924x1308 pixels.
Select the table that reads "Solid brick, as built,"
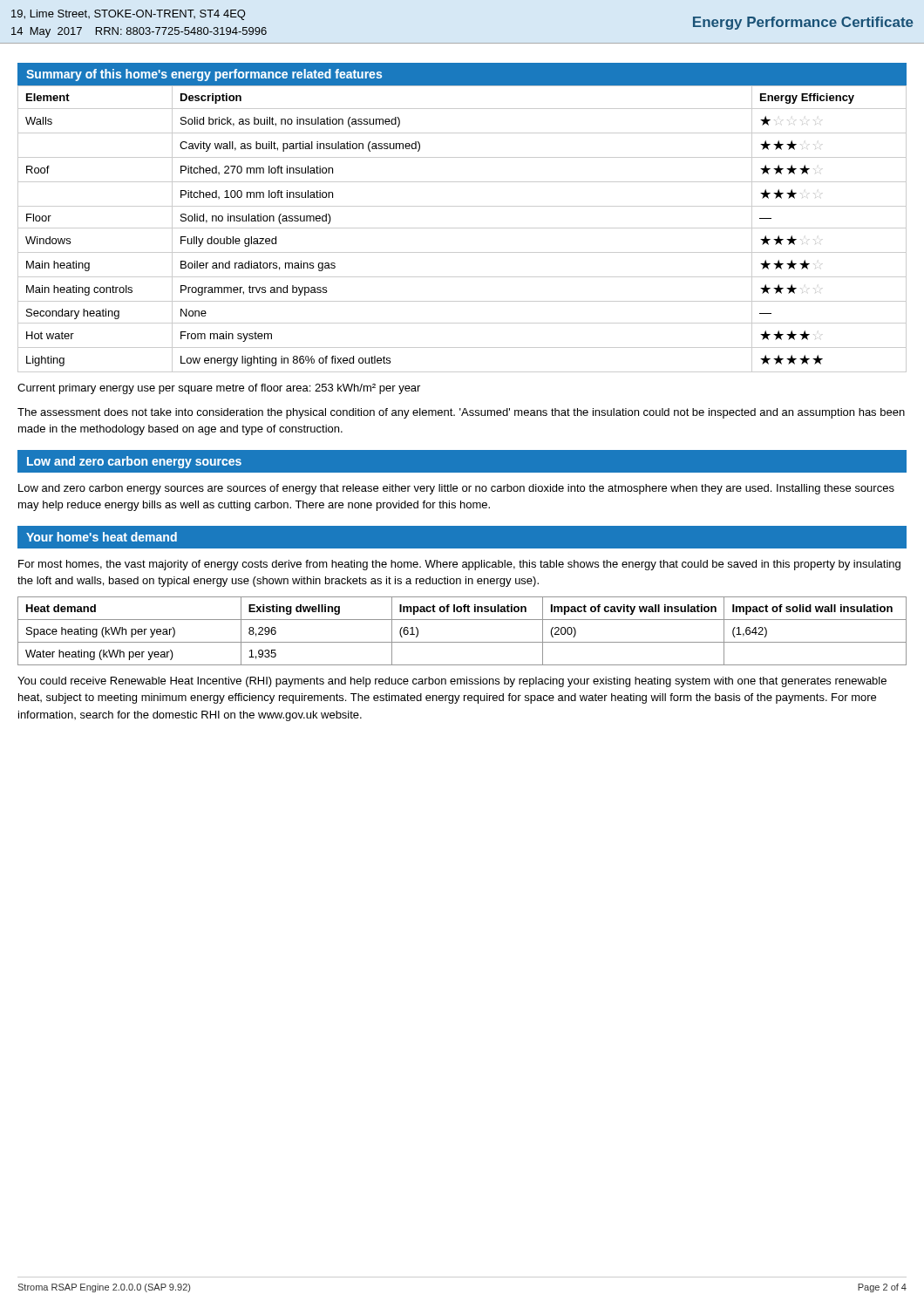(x=462, y=229)
